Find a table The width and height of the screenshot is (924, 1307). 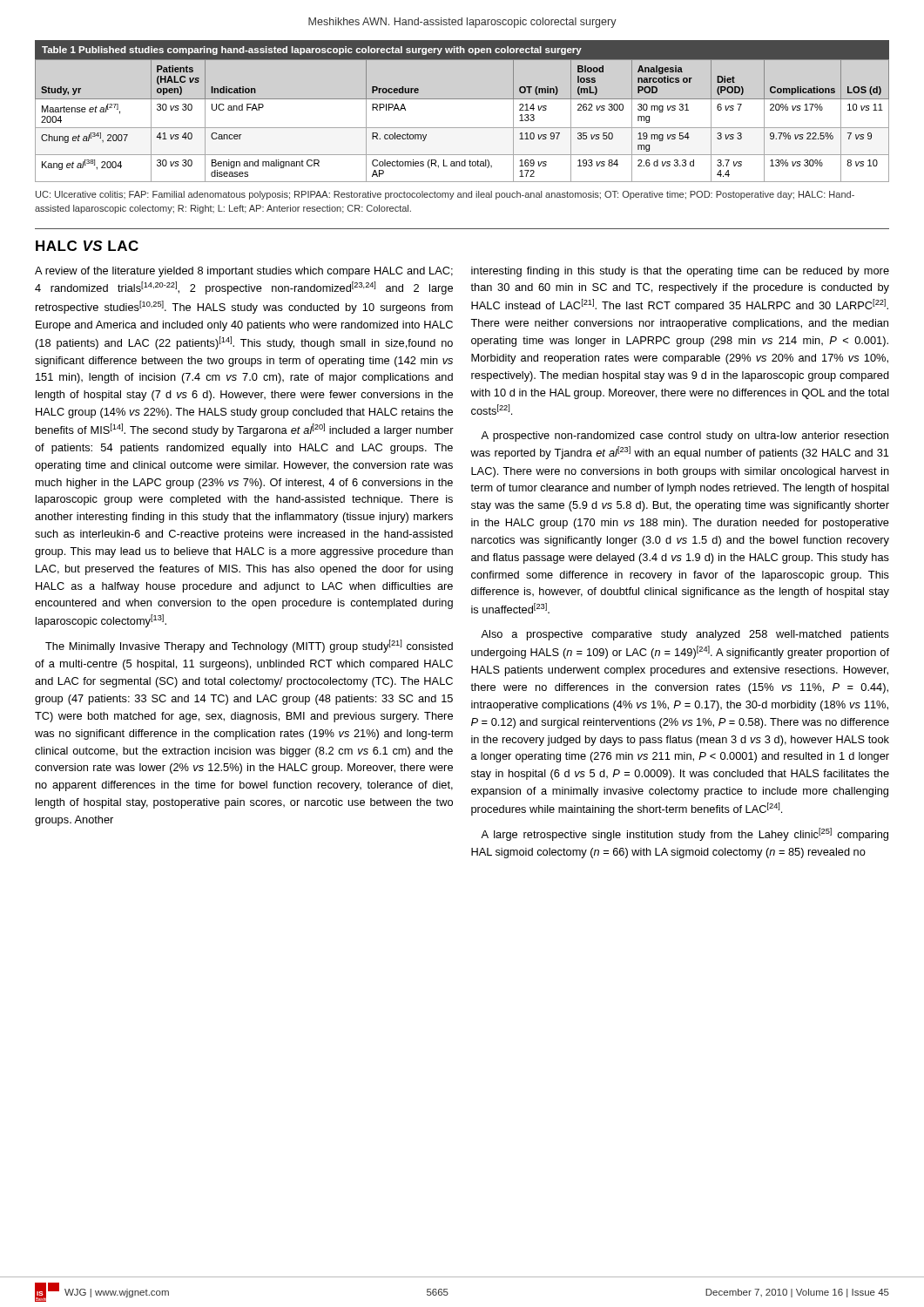462,111
